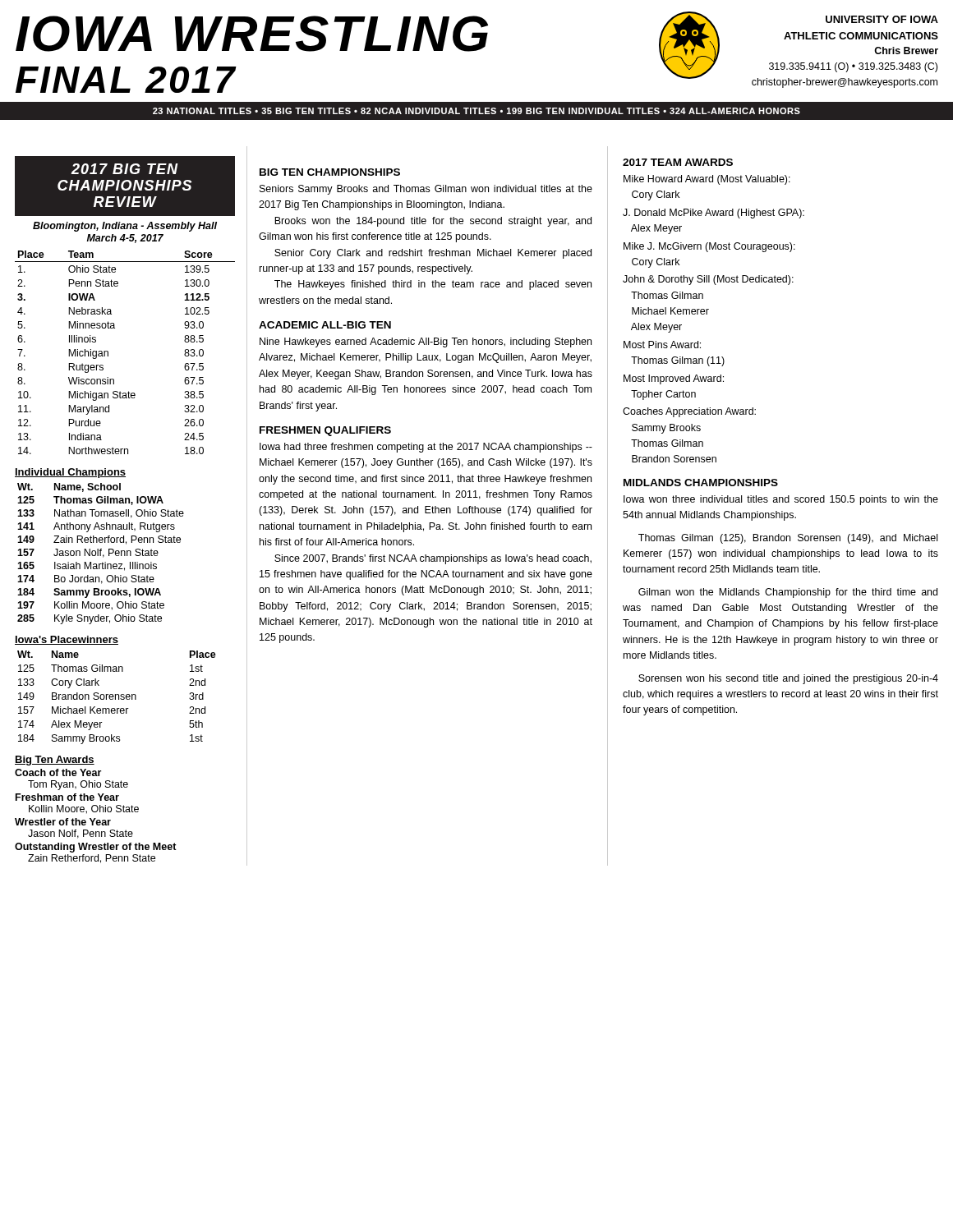Locate the passage starting "Most Improved Award: Topher Carton"
Viewport: 953px width, 1232px height.
674,379
